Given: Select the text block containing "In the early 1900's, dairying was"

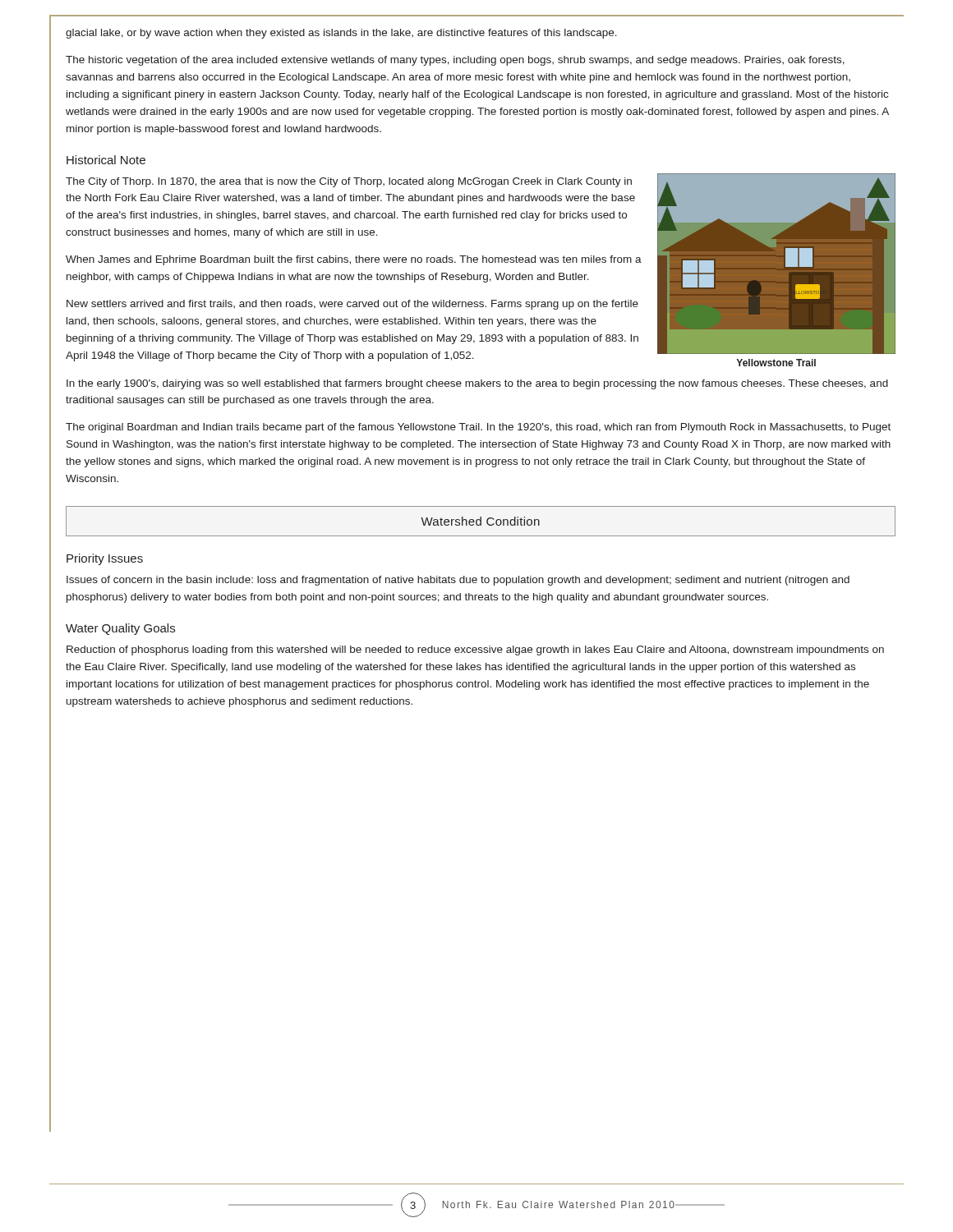Looking at the screenshot, I should tap(477, 391).
